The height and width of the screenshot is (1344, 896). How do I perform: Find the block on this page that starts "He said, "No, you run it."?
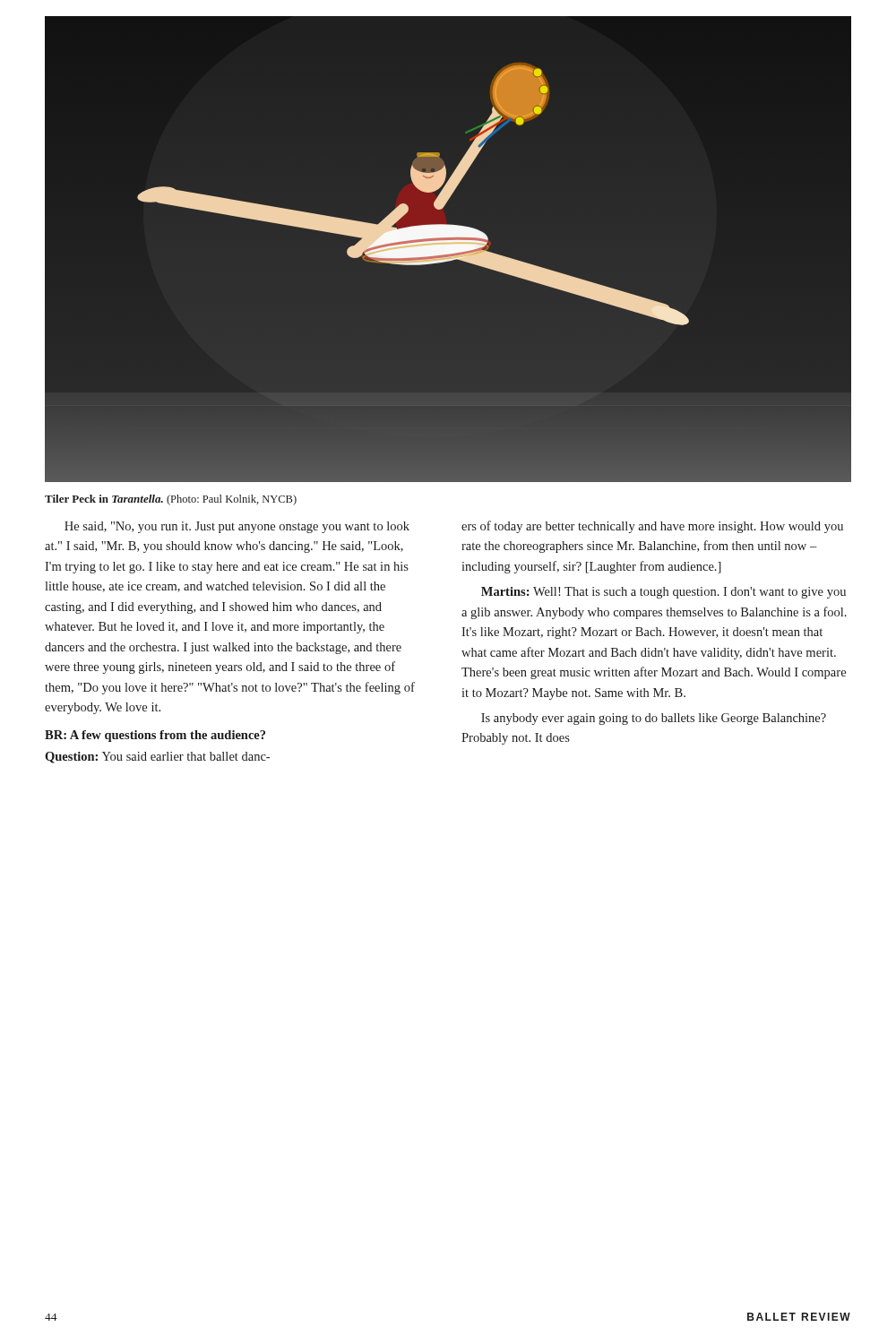(x=231, y=641)
